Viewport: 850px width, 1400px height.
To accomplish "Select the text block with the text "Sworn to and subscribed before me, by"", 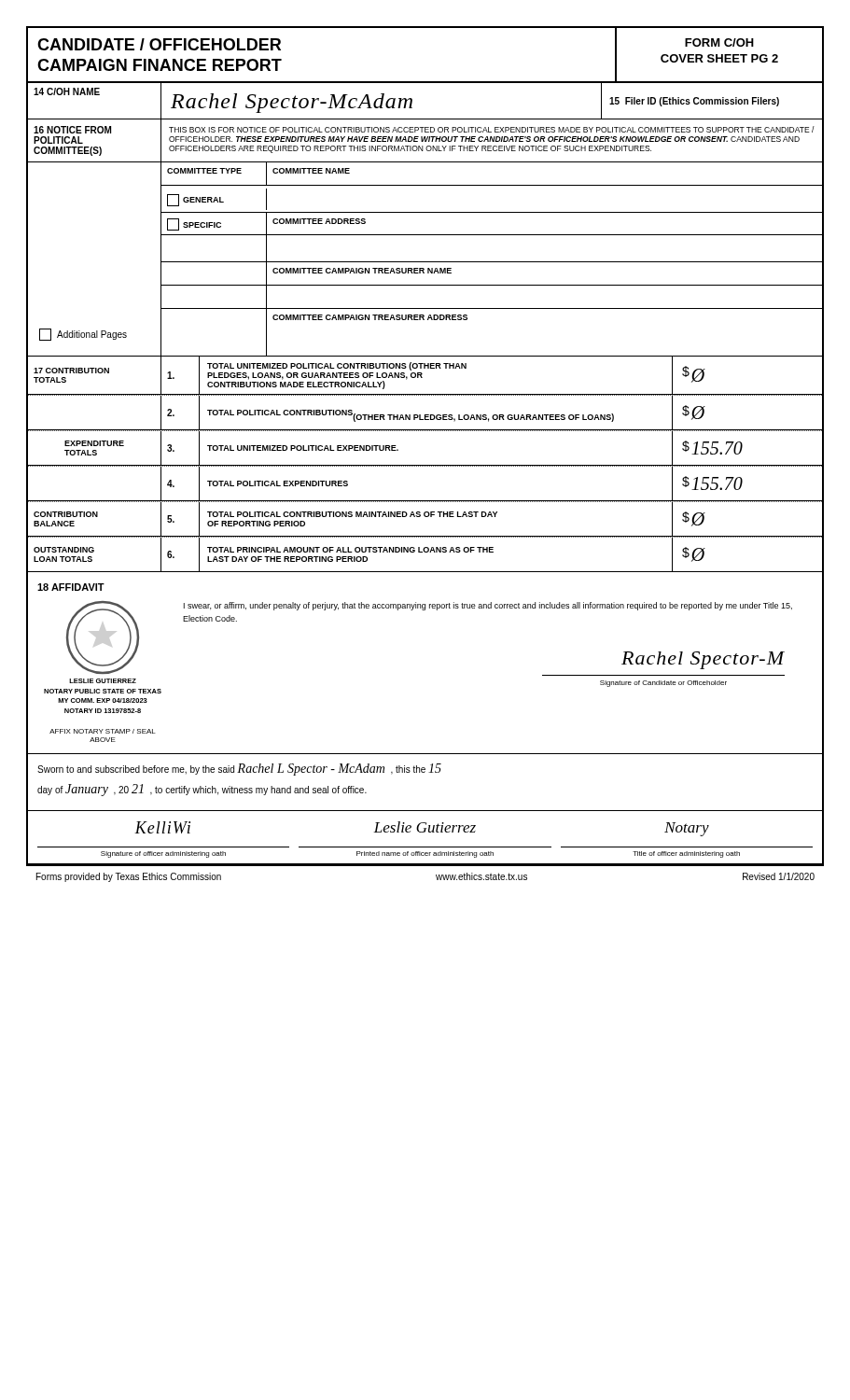I will [x=425, y=780].
